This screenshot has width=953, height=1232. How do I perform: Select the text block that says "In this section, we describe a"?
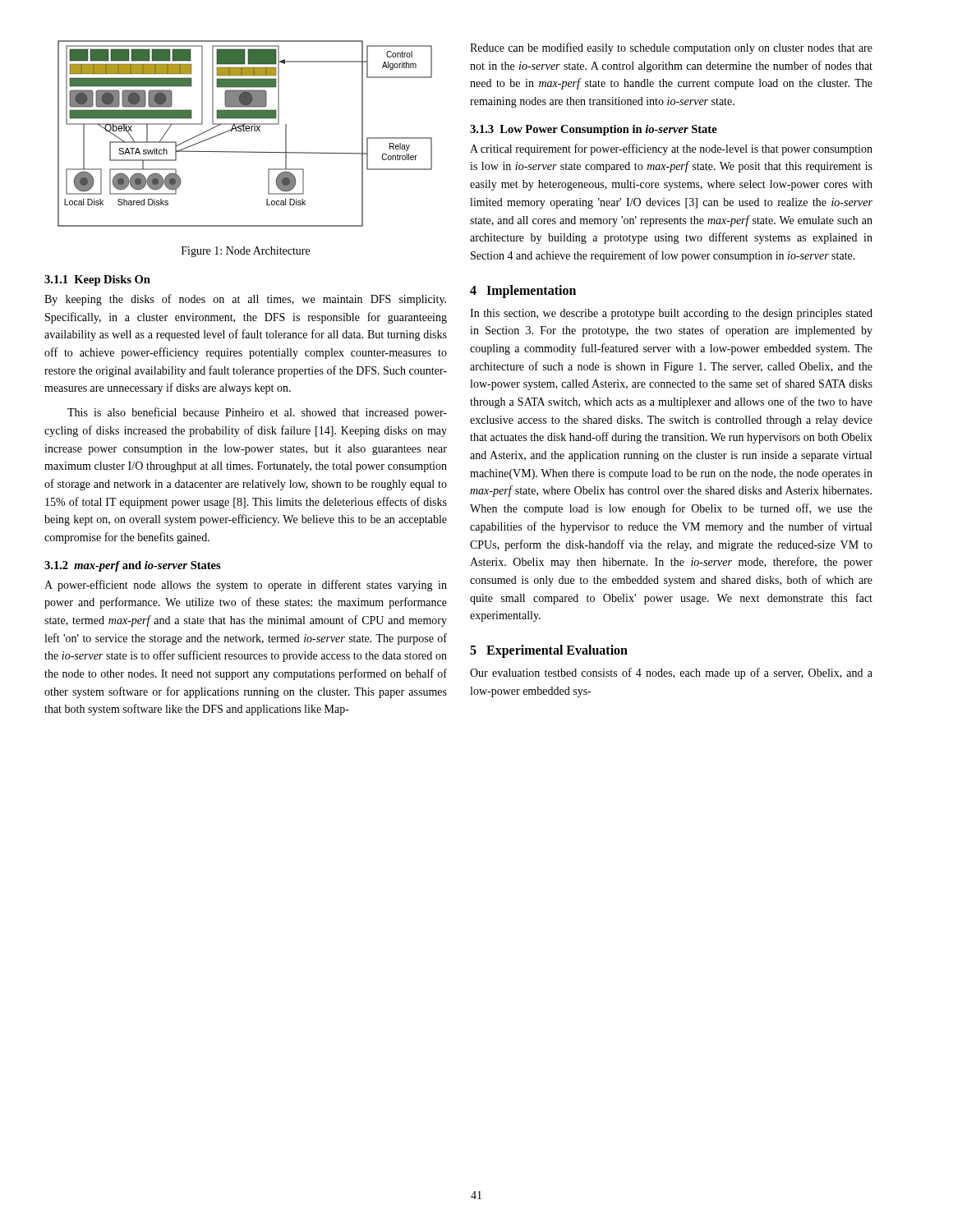tap(671, 464)
